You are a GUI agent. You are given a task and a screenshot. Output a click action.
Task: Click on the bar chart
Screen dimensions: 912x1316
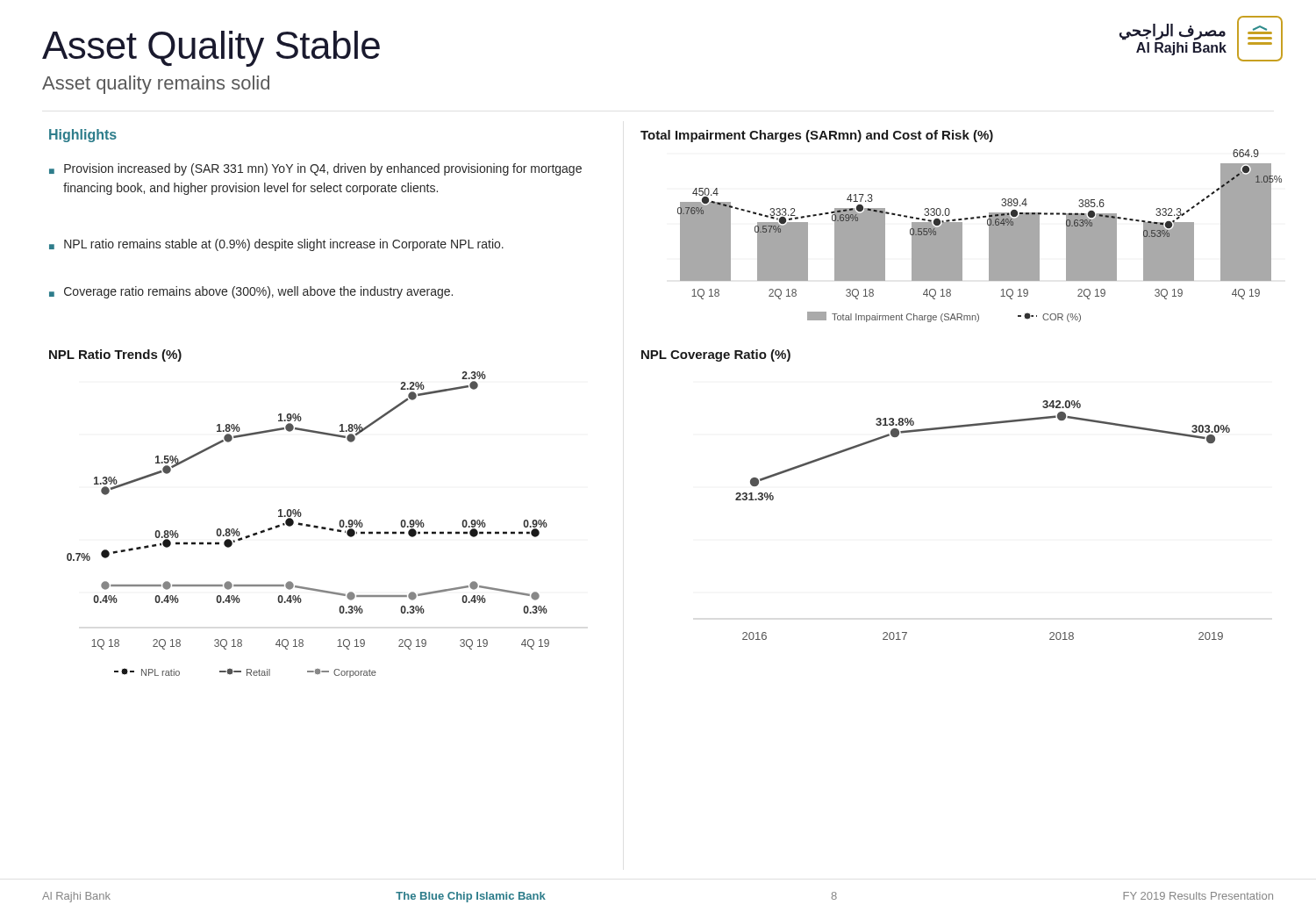coord(965,239)
